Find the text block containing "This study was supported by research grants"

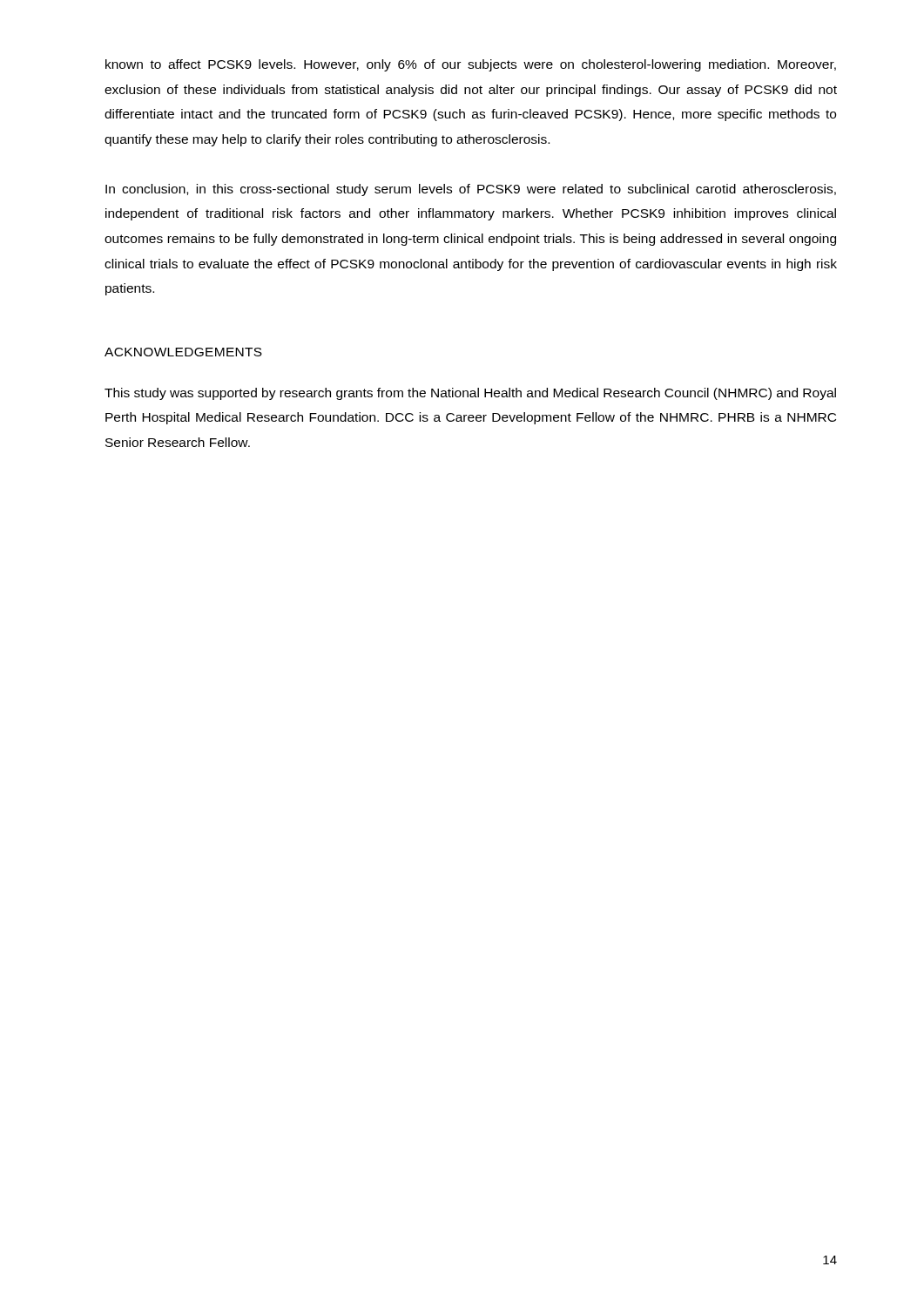[x=471, y=417]
